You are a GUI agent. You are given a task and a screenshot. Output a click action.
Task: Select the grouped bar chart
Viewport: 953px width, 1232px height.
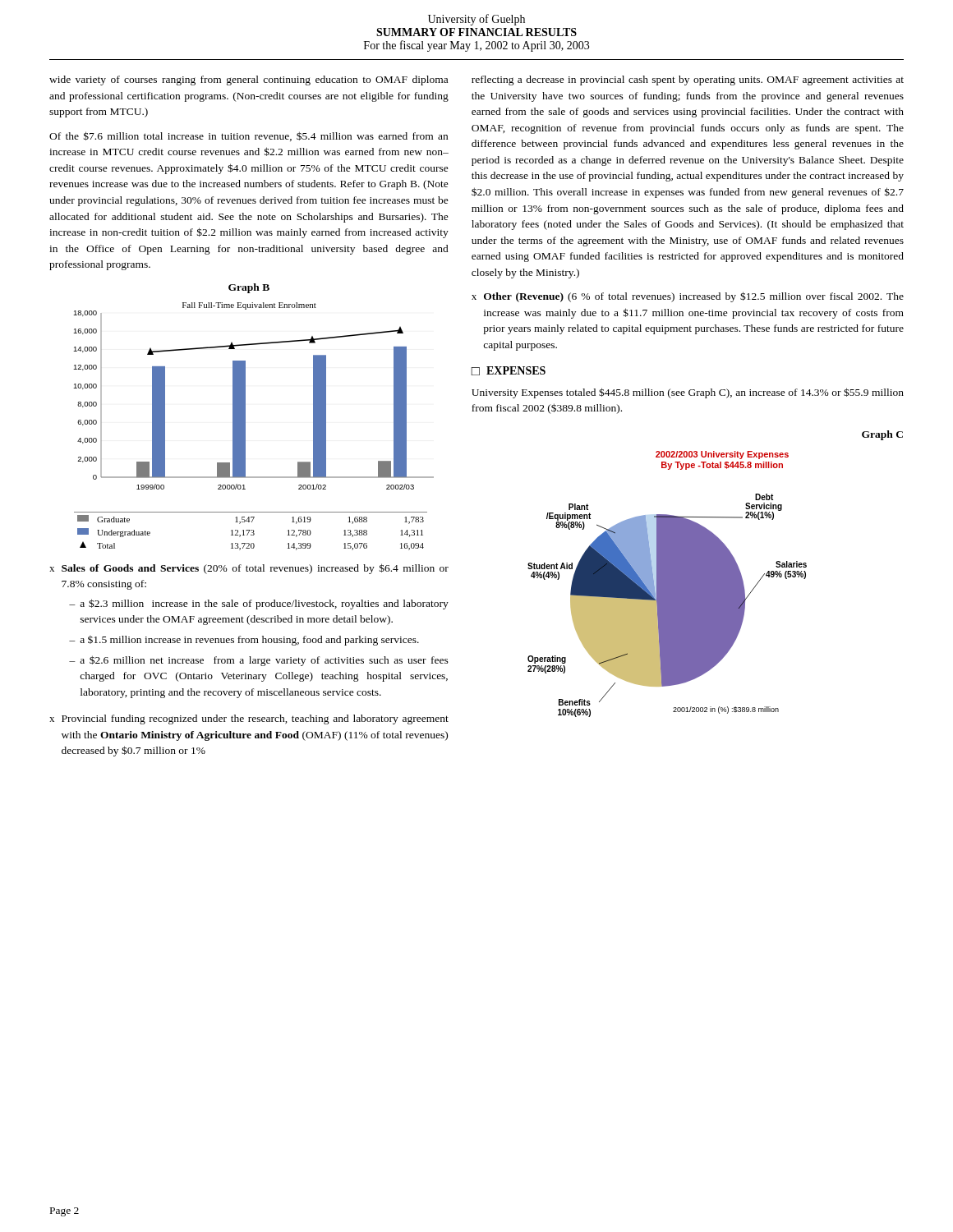click(249, 424)
